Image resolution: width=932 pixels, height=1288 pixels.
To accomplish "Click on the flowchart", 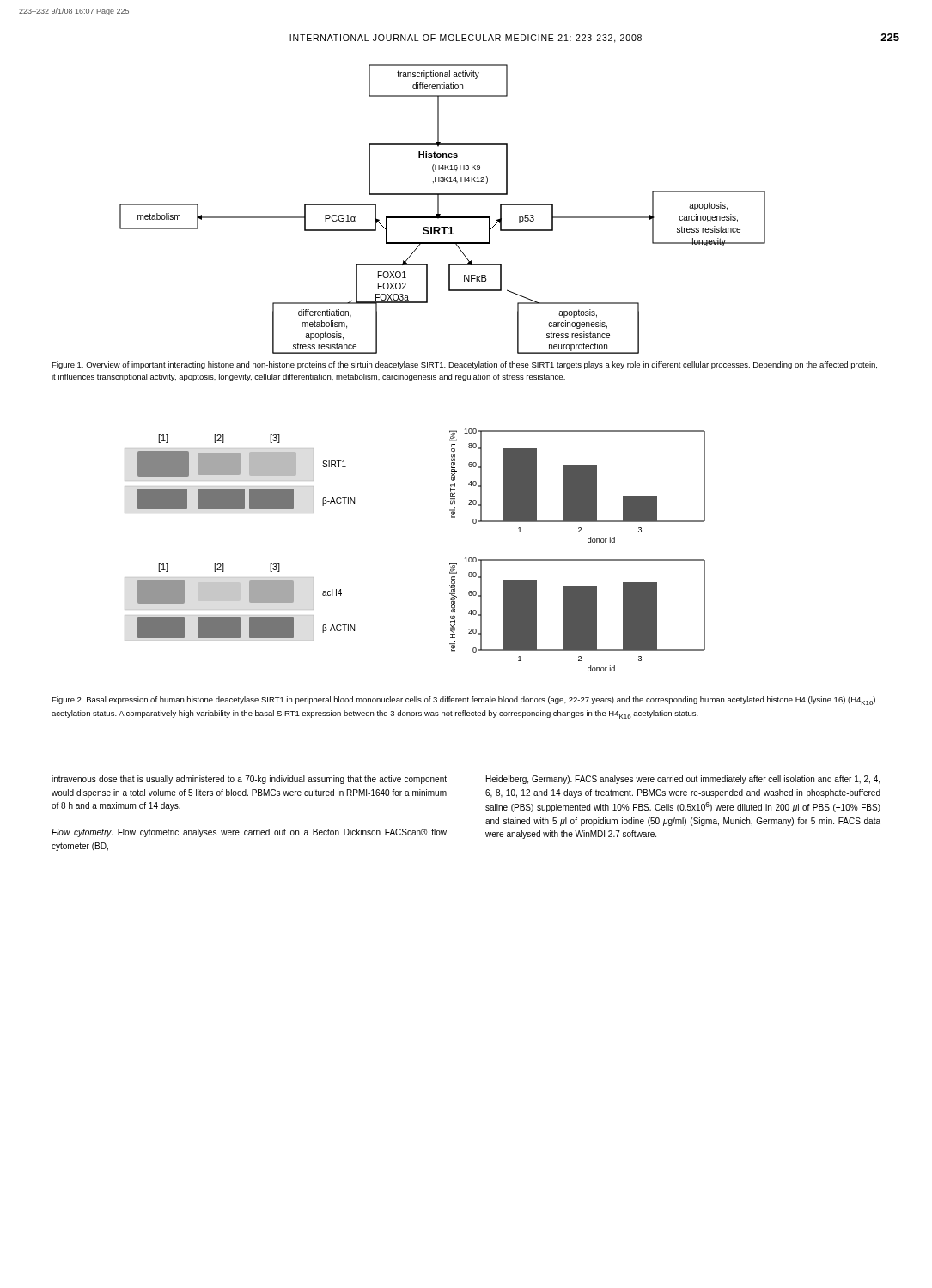I will [466, 206].
